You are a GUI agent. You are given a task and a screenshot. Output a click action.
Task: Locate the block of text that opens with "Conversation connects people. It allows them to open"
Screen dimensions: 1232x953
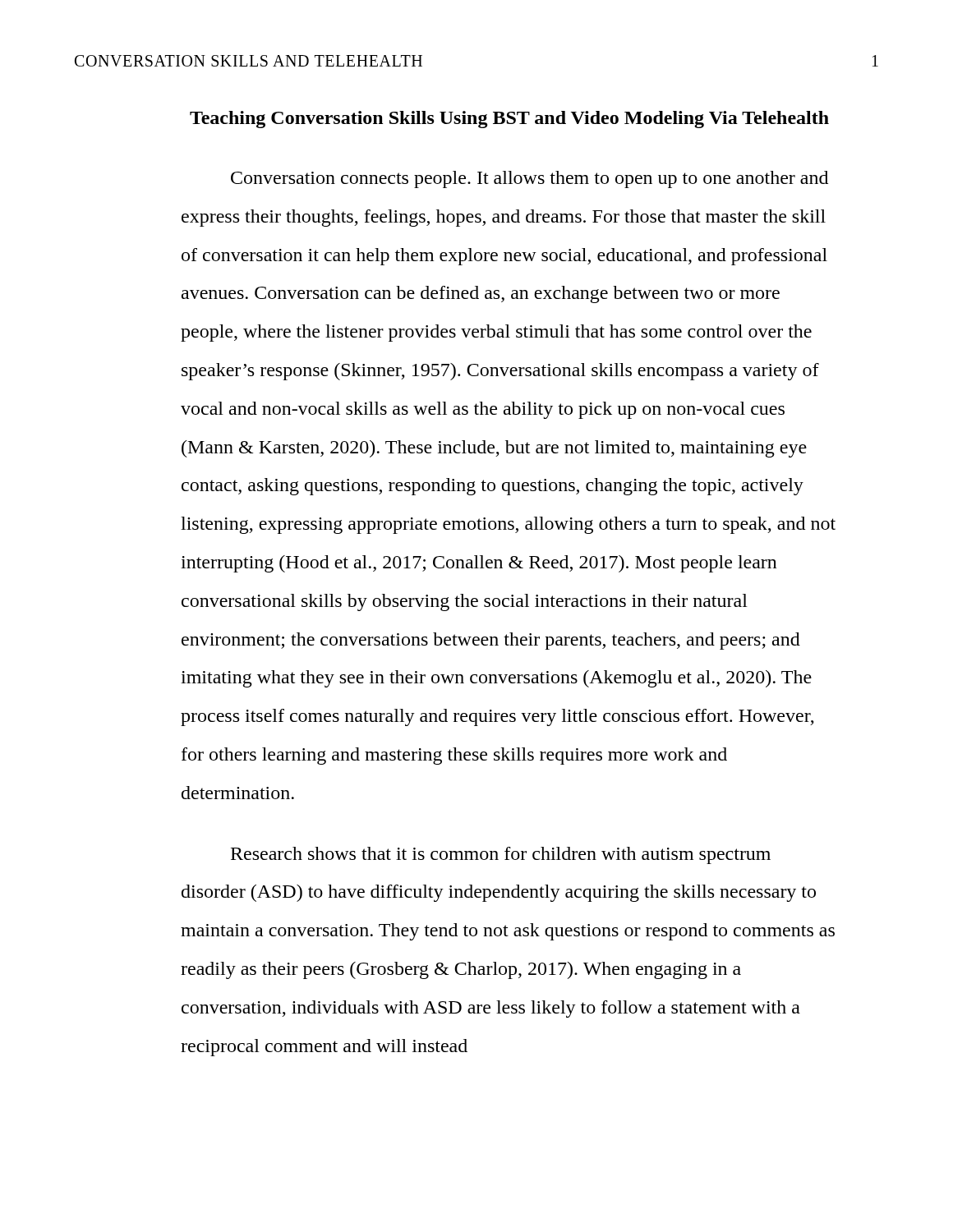[x=508, y=485]
